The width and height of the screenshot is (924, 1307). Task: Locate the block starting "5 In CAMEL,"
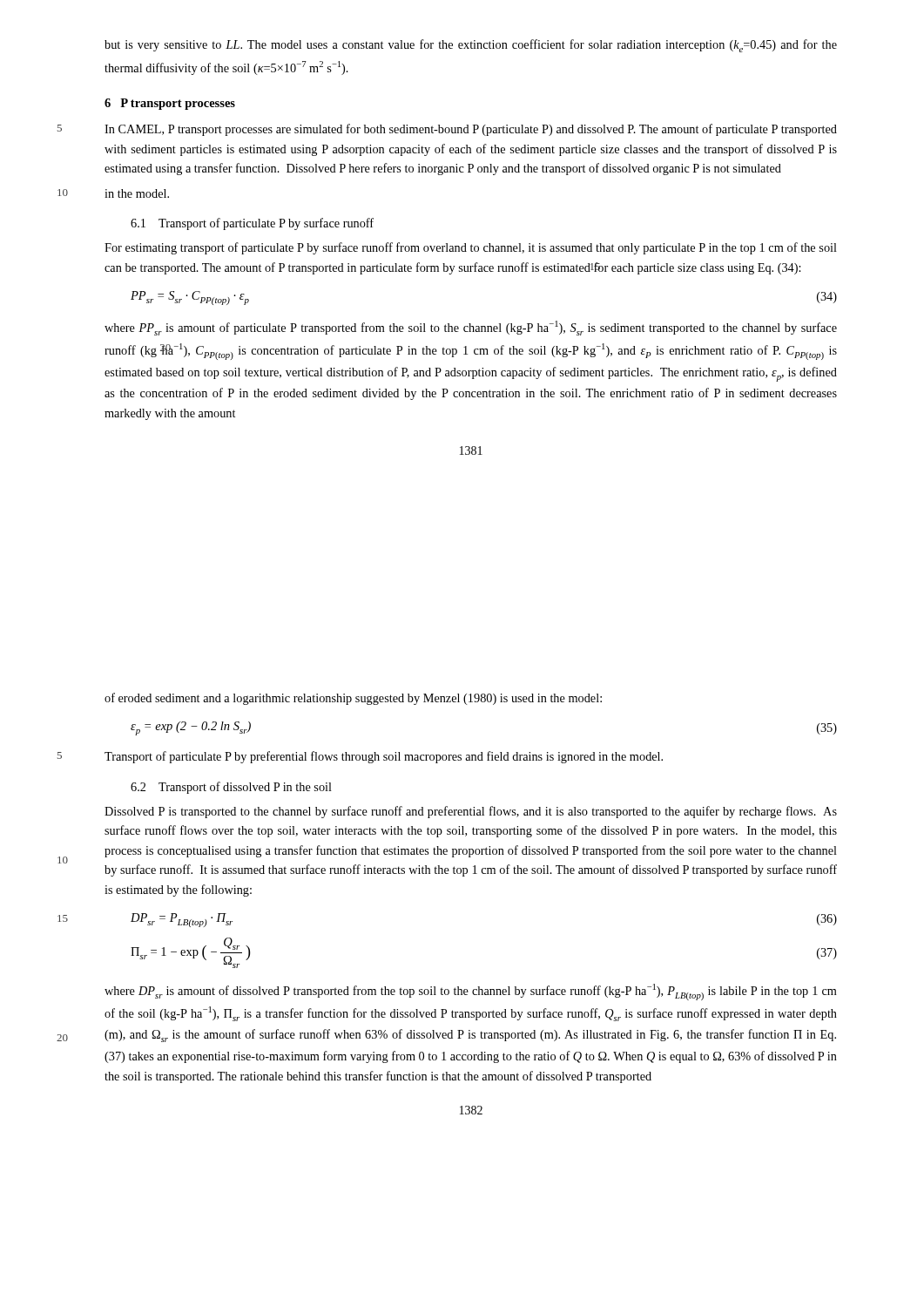click(471, 148)
